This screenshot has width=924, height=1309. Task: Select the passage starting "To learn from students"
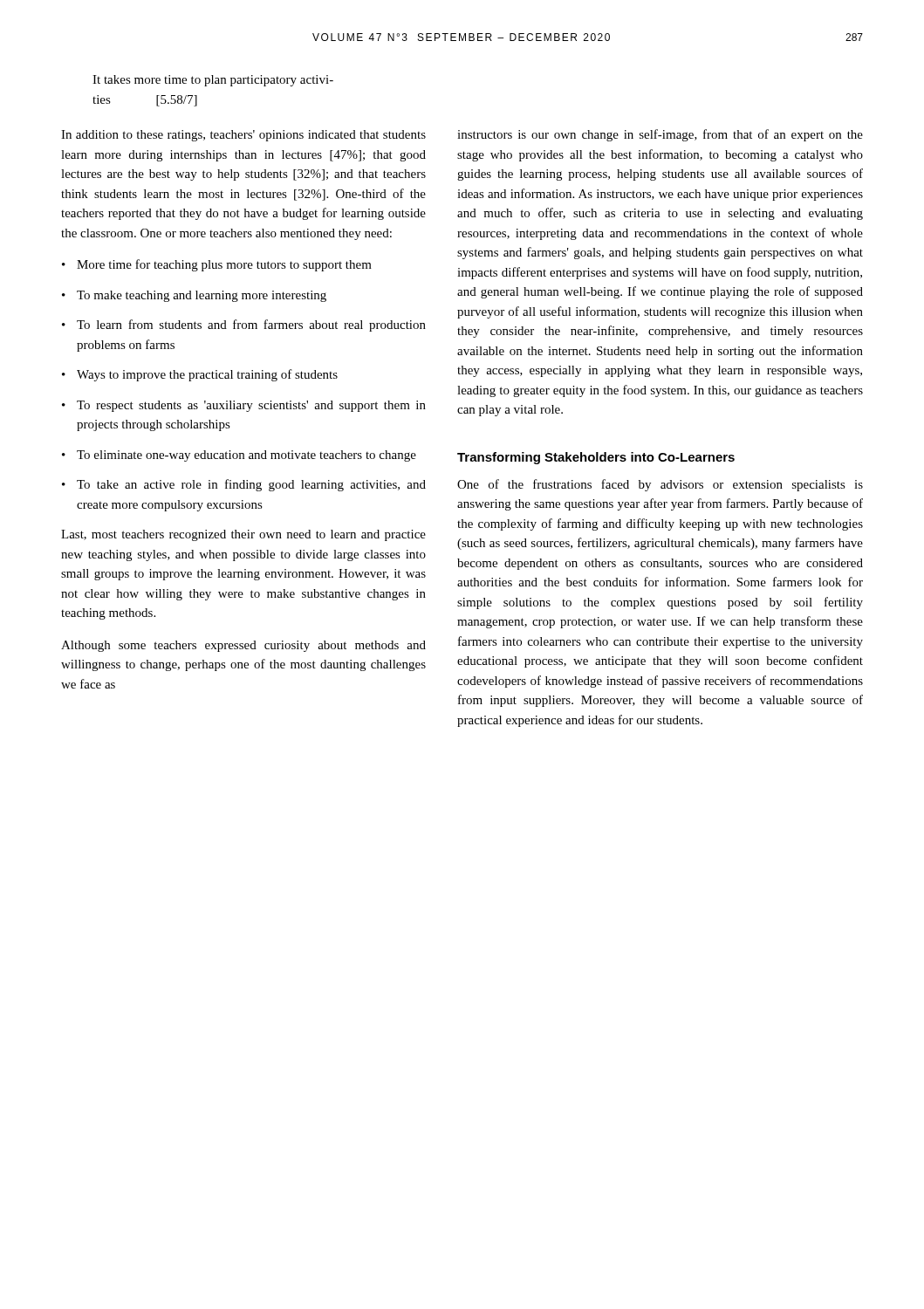tap(251, 334)
